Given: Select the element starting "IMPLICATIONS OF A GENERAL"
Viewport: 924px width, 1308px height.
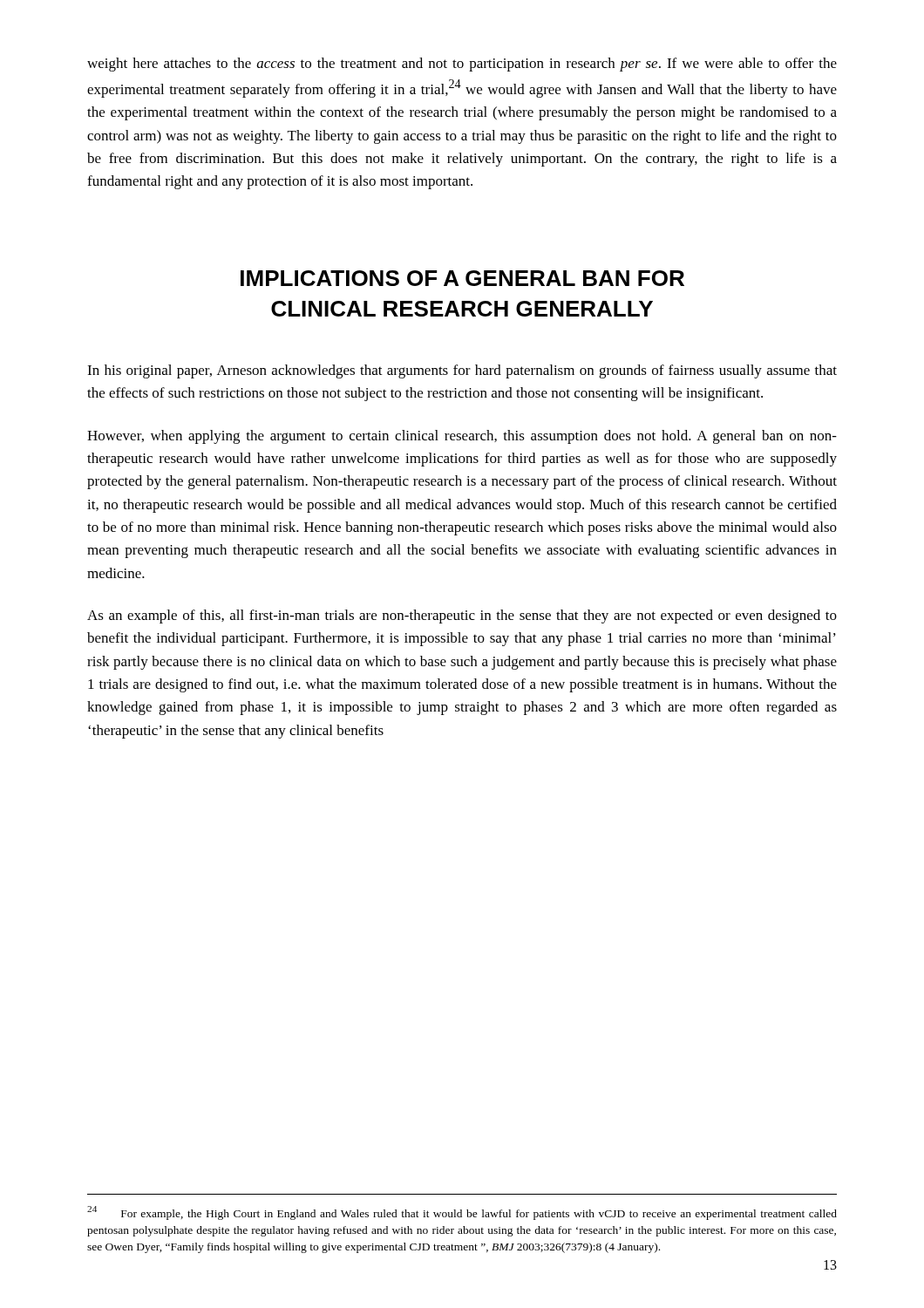Looking at the screenshot, I should click(x=462, y=294).
